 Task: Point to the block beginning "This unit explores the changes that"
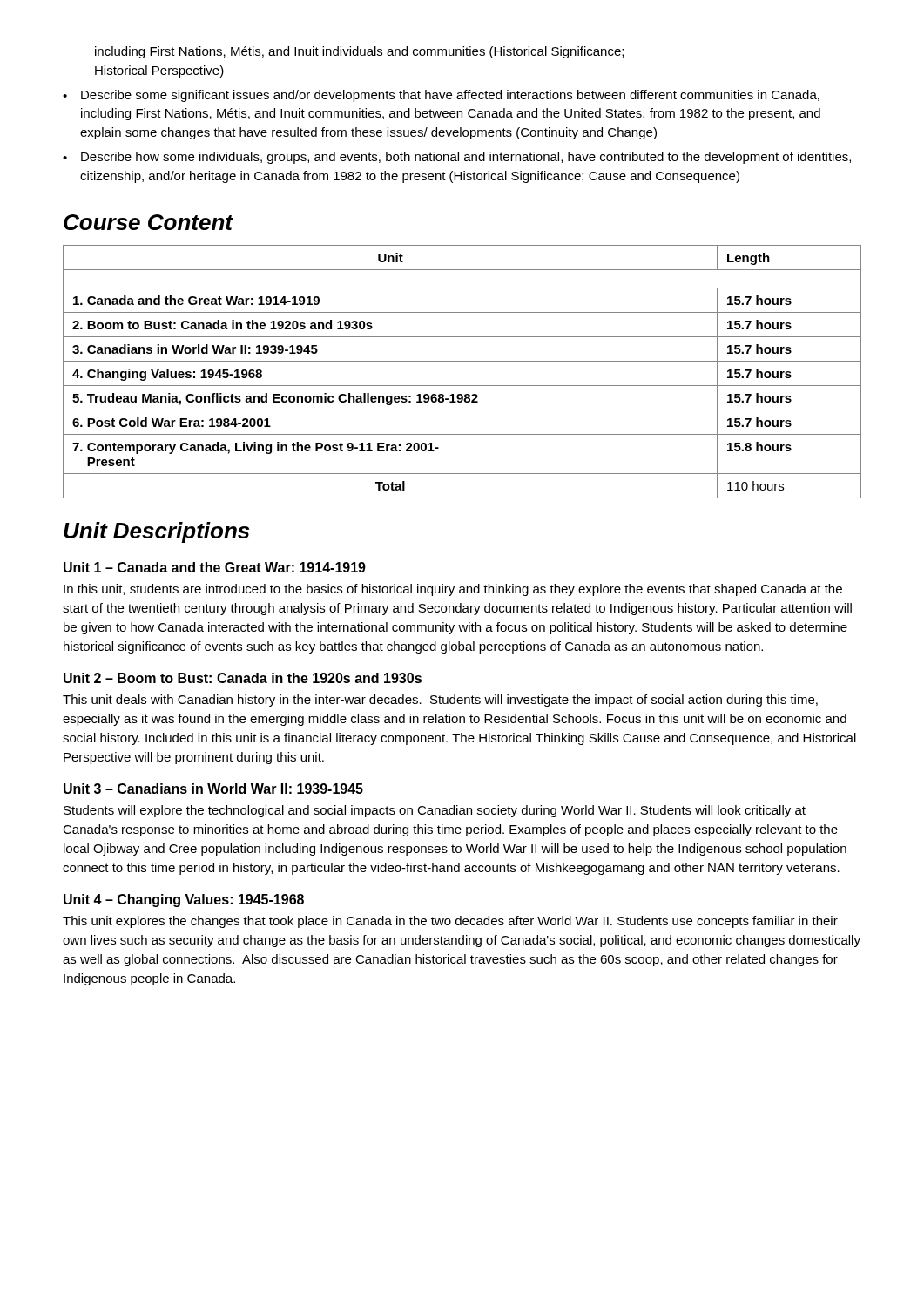462,949
